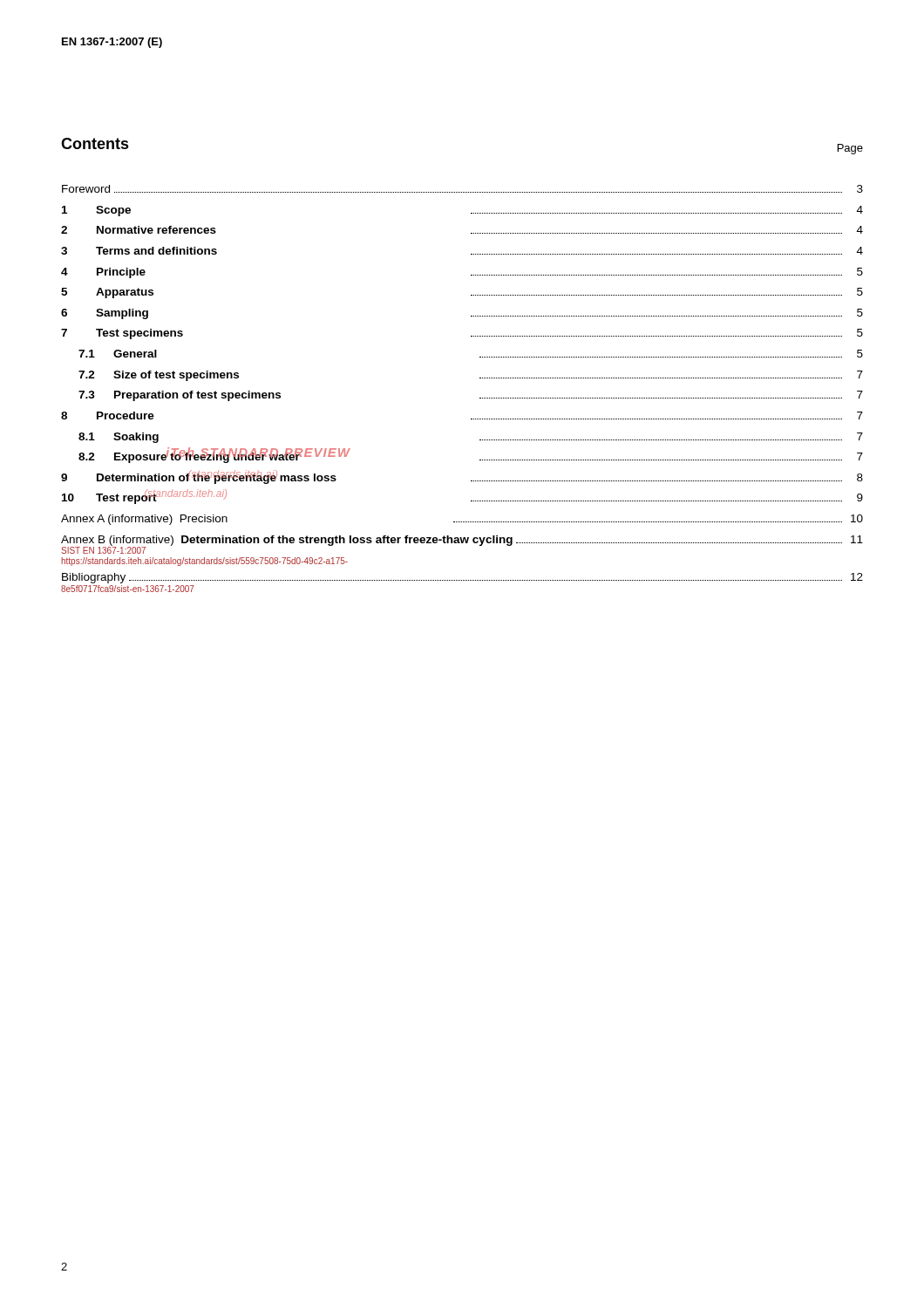Point to "Bibliography 12 8e5f0717fca9/sist-en-1367-1-2007"
The height and width of the screenshot is (1308, 924).
pos(462,581)
